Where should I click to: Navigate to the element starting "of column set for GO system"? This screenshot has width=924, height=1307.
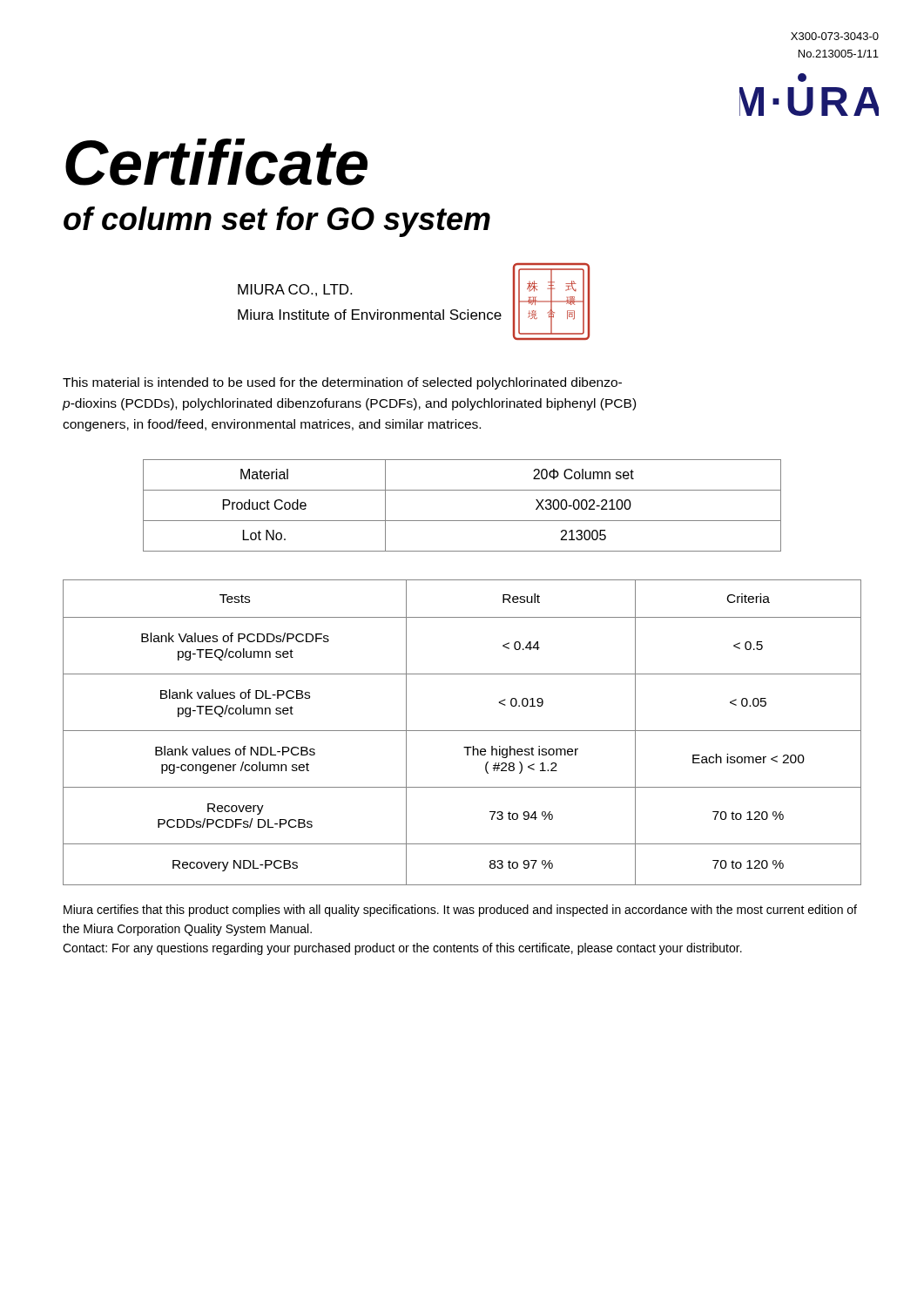(x=277, y=219)
